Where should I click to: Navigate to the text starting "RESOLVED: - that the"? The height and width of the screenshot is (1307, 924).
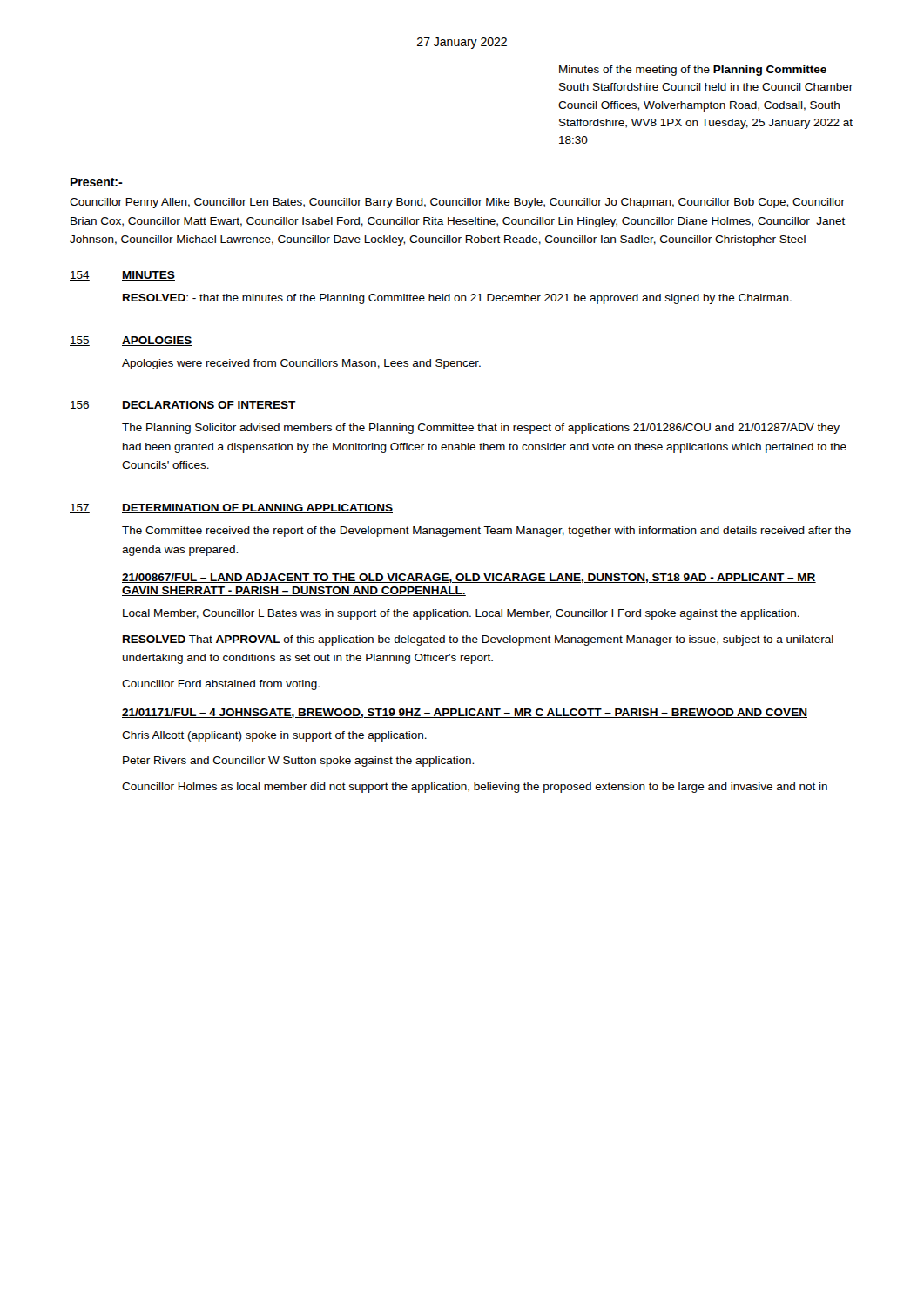[457, 298]
